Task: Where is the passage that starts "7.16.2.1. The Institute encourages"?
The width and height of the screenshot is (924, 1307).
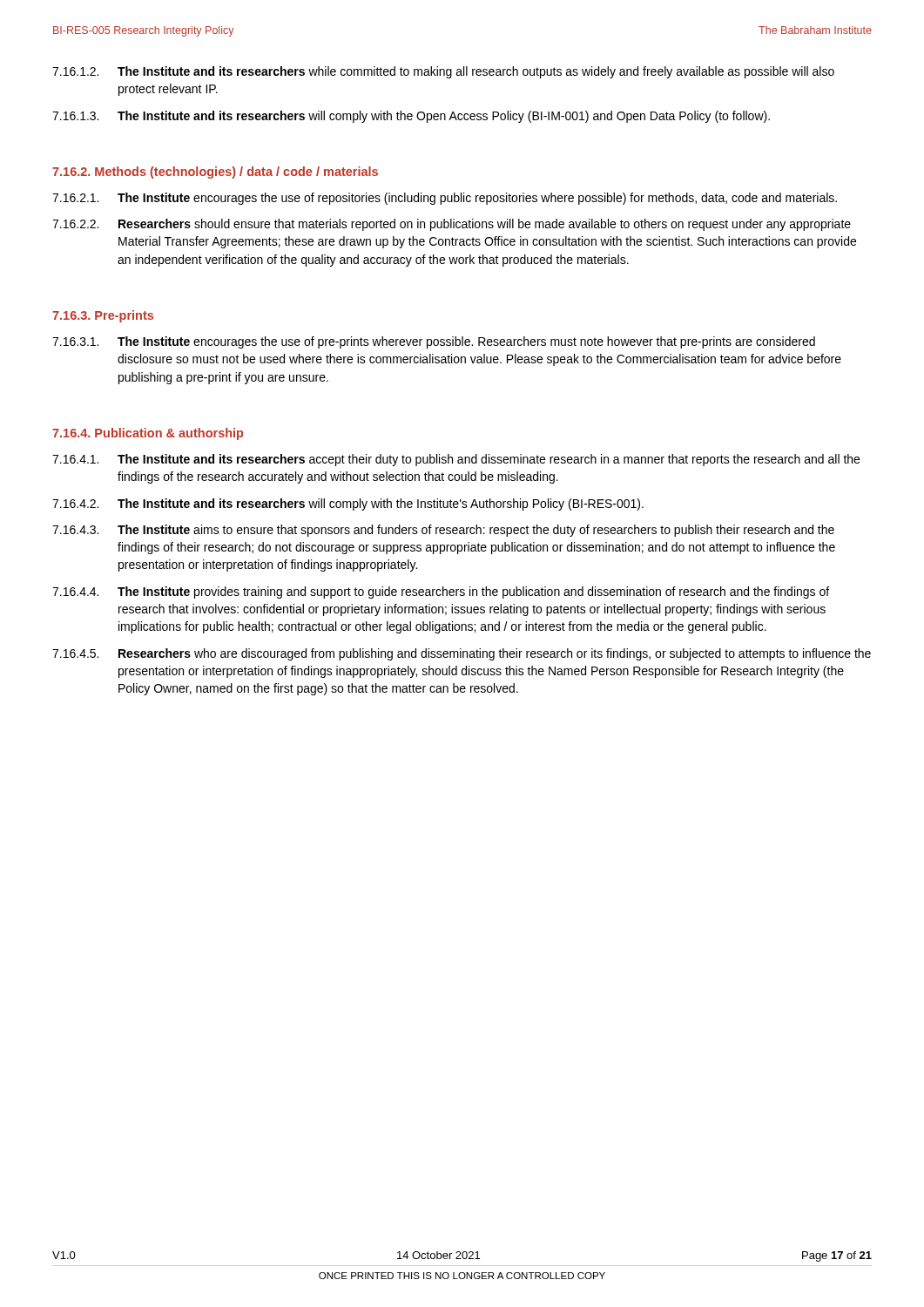Action: point(462,198)
